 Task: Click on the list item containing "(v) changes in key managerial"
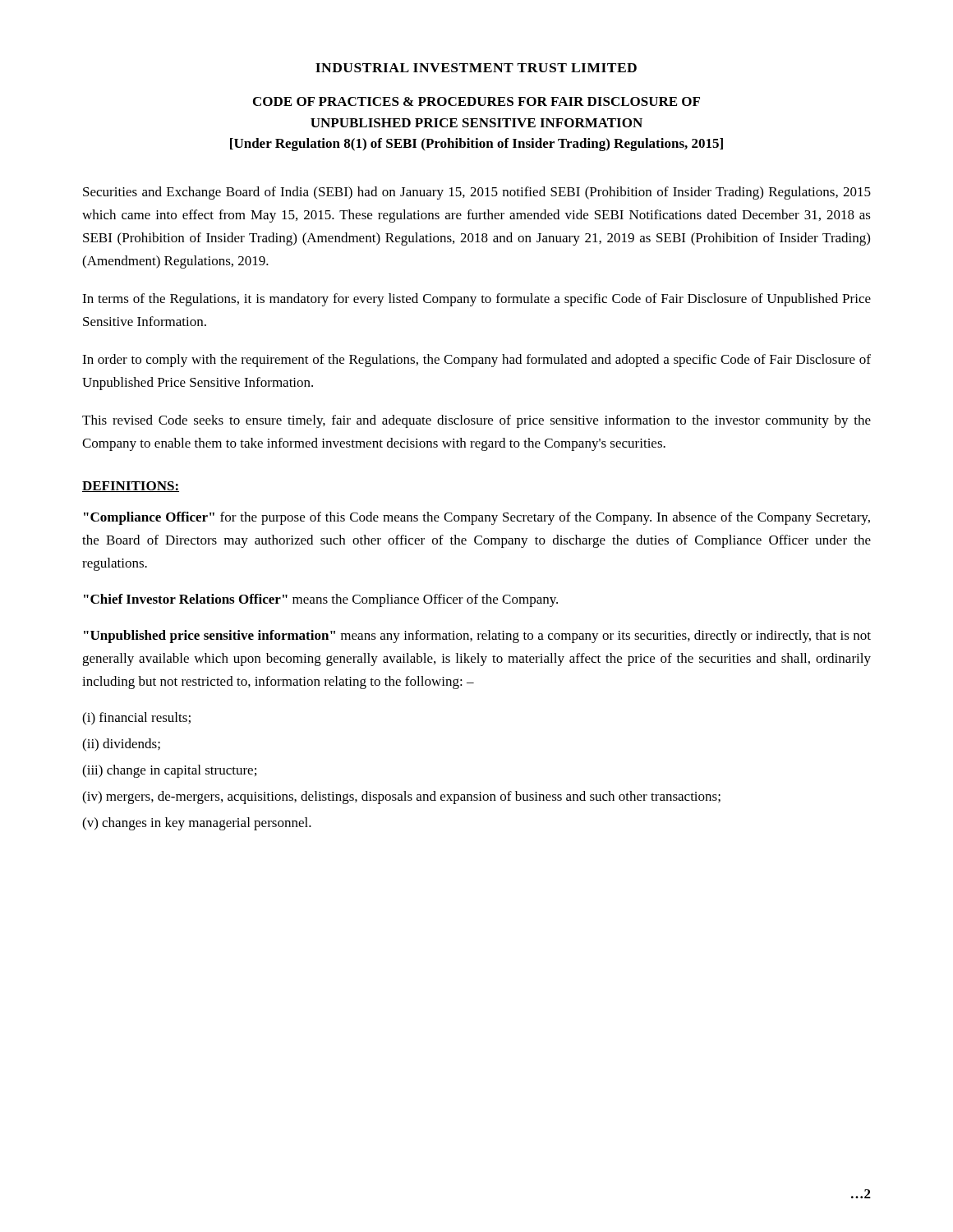(x=197, y=823)
